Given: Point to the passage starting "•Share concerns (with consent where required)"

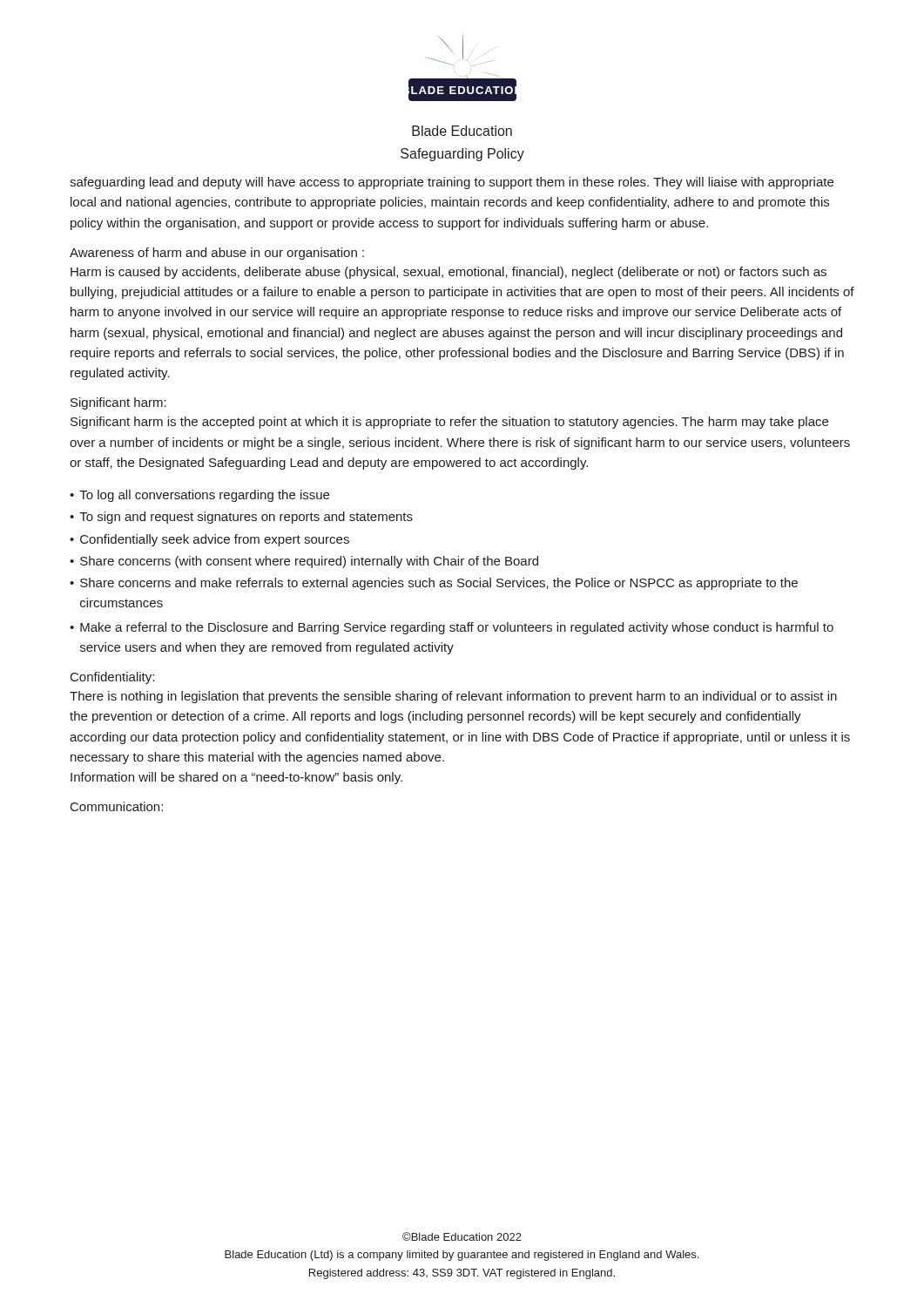Looking at the screenshot, I should click(x=304, y=561).
